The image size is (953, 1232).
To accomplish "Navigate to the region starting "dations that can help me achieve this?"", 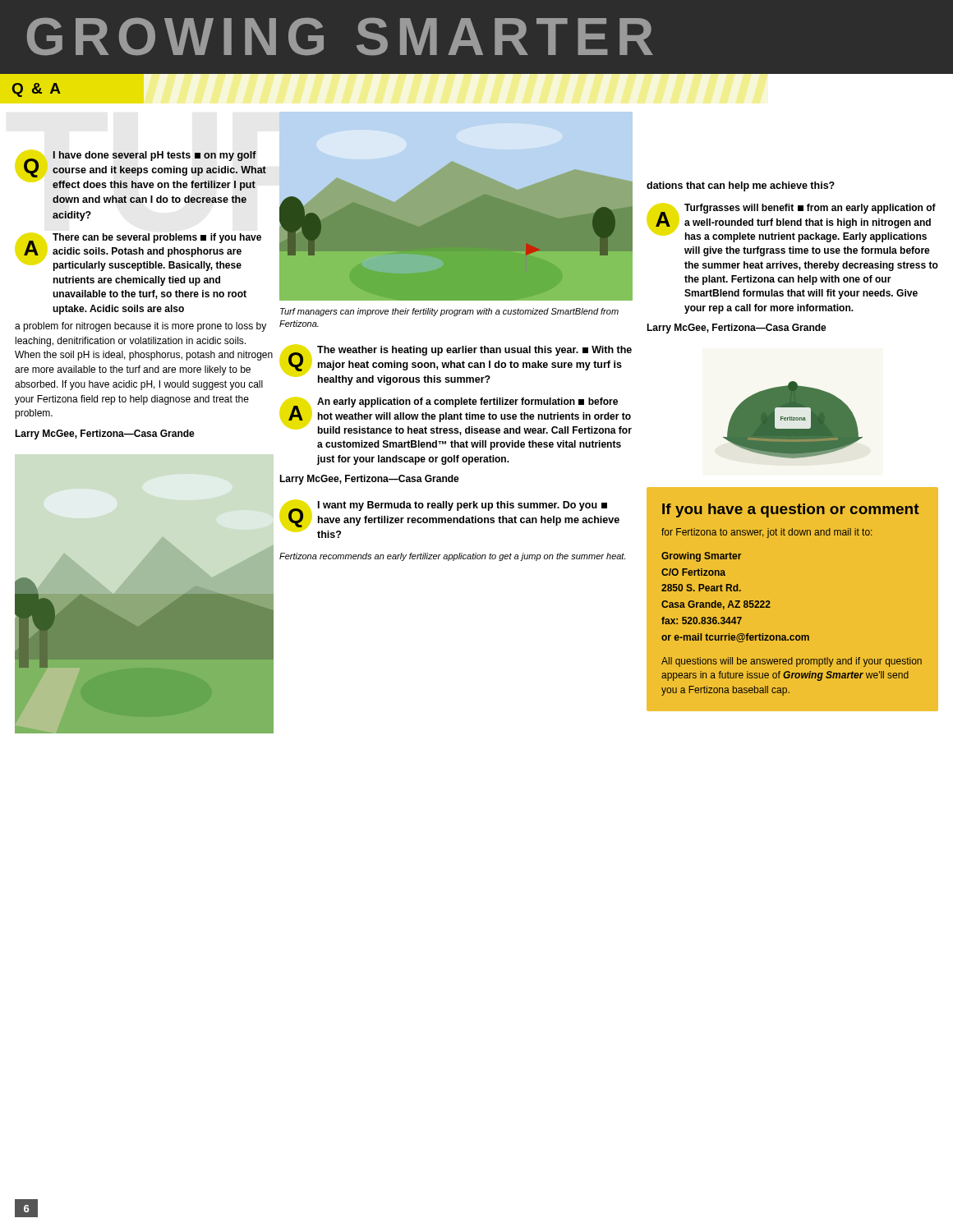I will 741,186.
